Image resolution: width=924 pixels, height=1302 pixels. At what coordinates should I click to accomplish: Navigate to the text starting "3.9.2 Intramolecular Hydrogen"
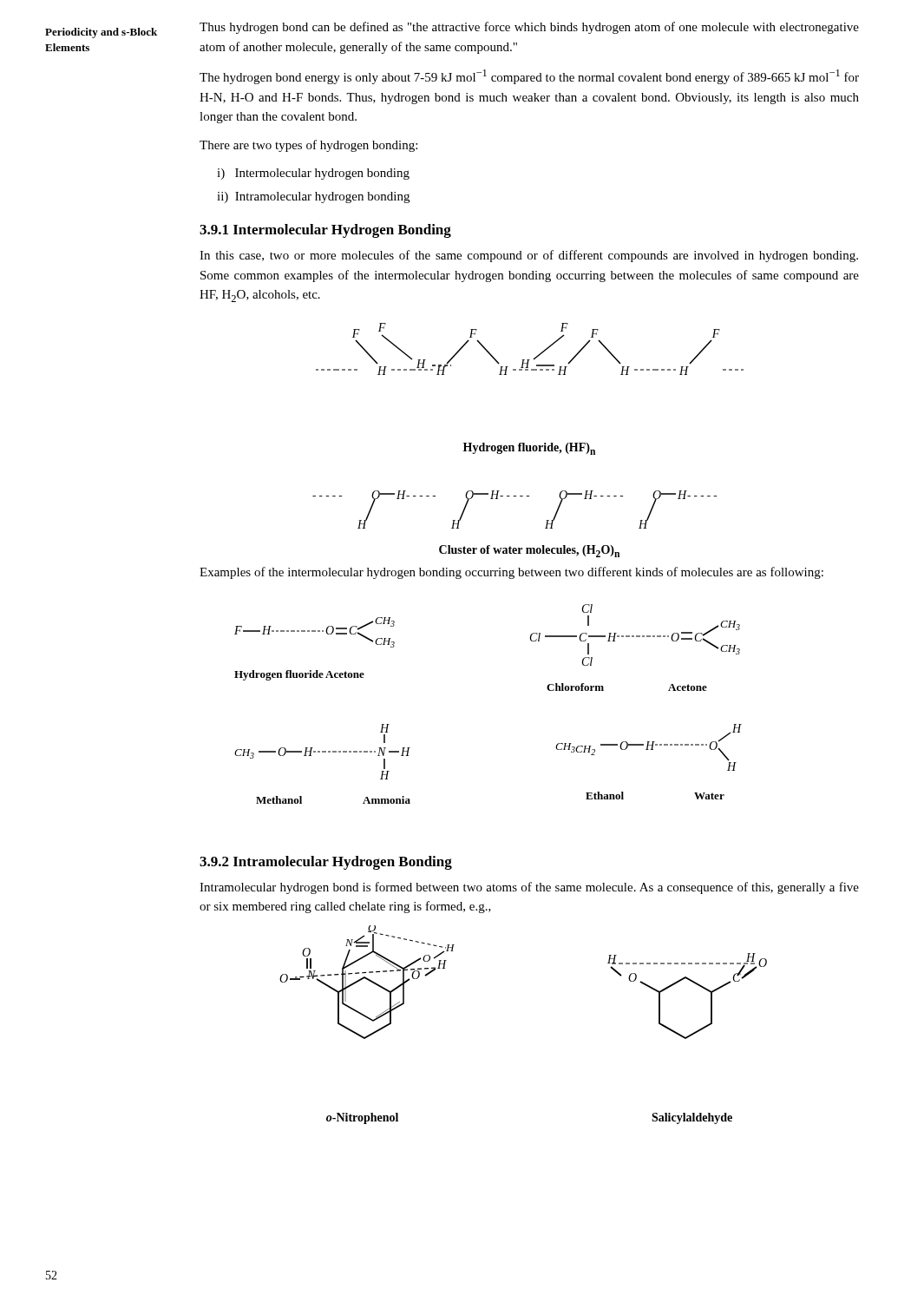pyautogui.click(x=326, y=861)
